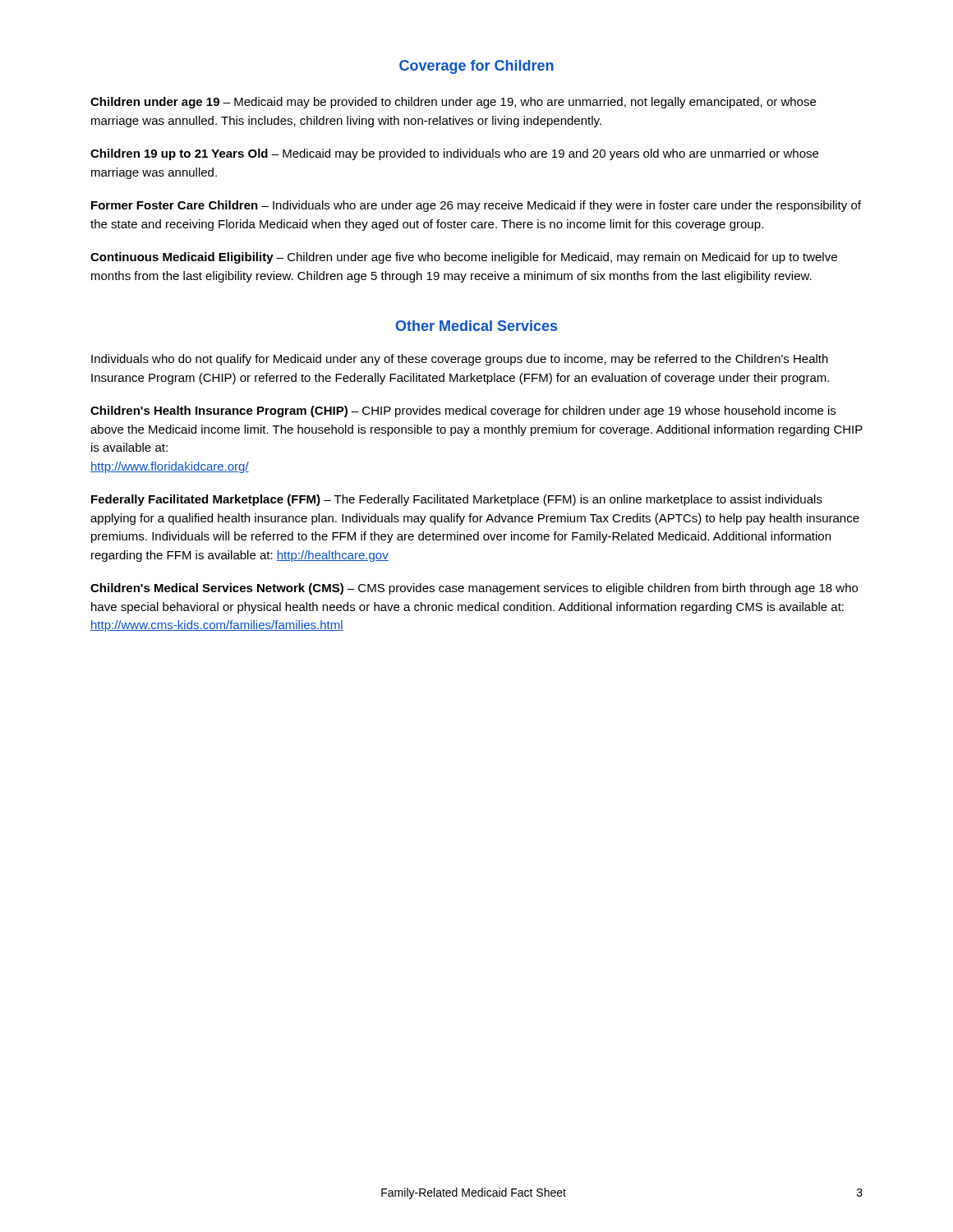The image size is (953, 1232).
Task: Find the text block that reads "Former Foster Care Children"
Action: (476, 214)
